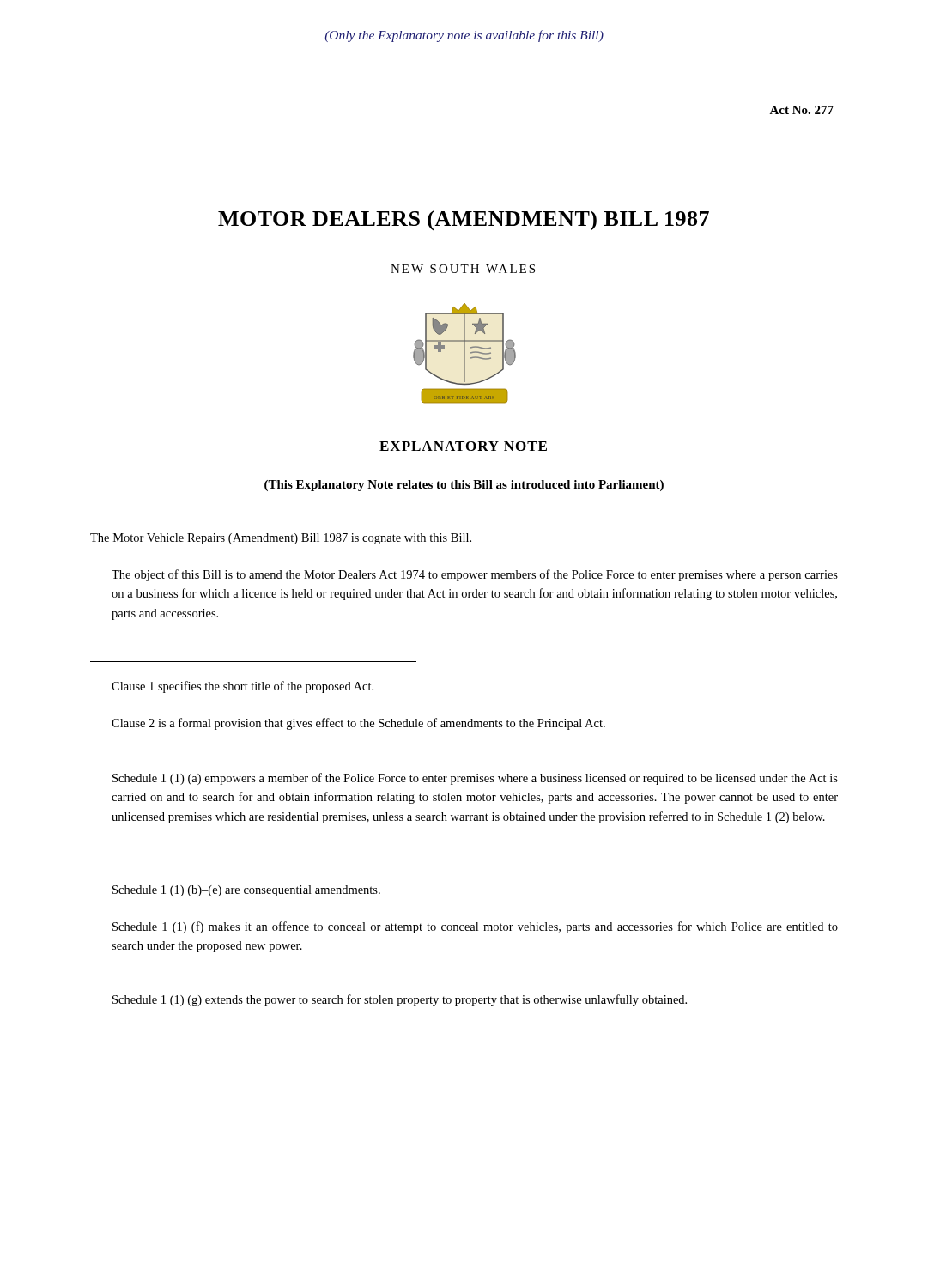Select the title that reads "MOTOR DEALERS (AMENDMENT) BILL 1987"

464,219
